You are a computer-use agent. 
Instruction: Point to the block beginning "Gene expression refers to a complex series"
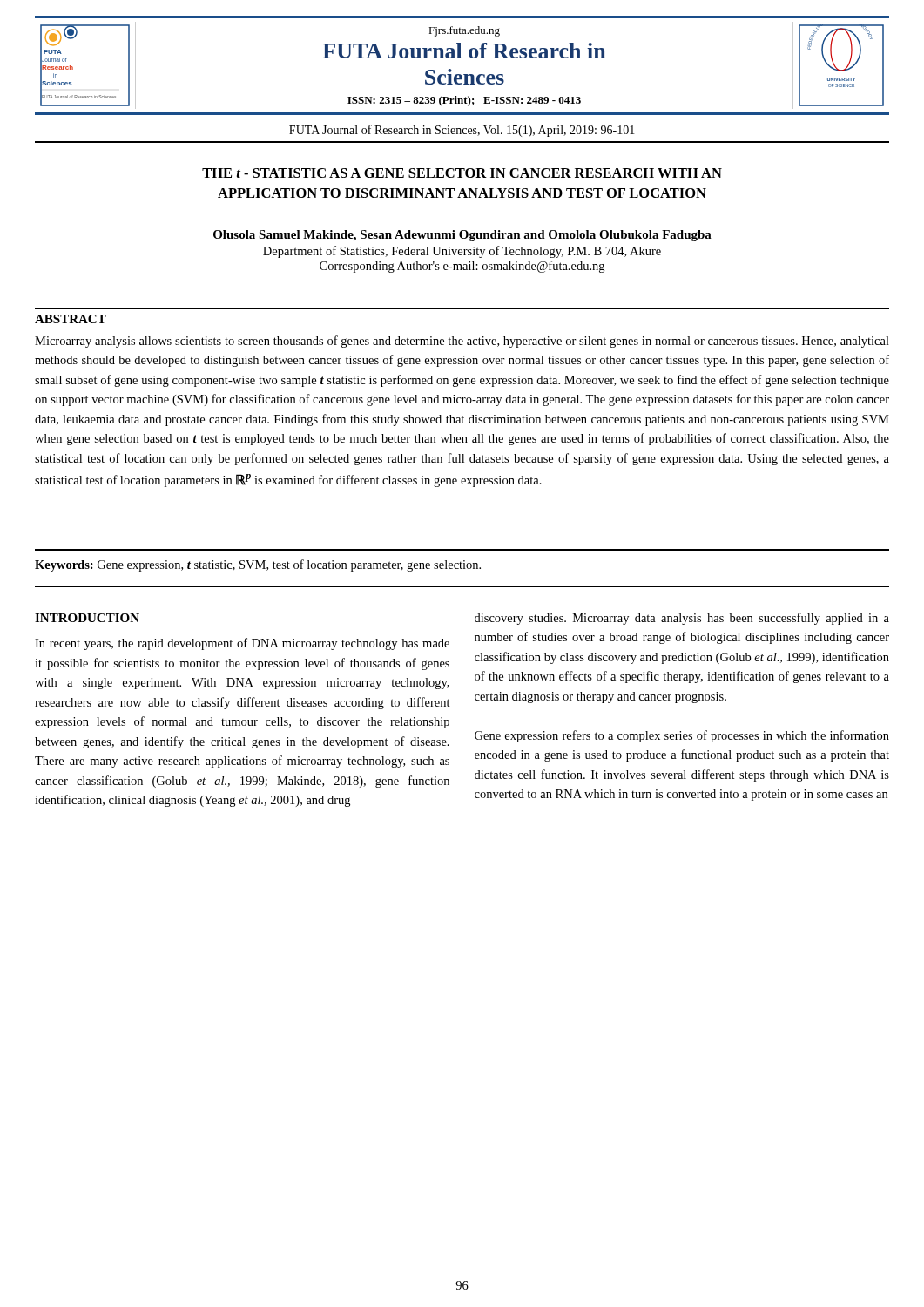click(x=682, y=765)
